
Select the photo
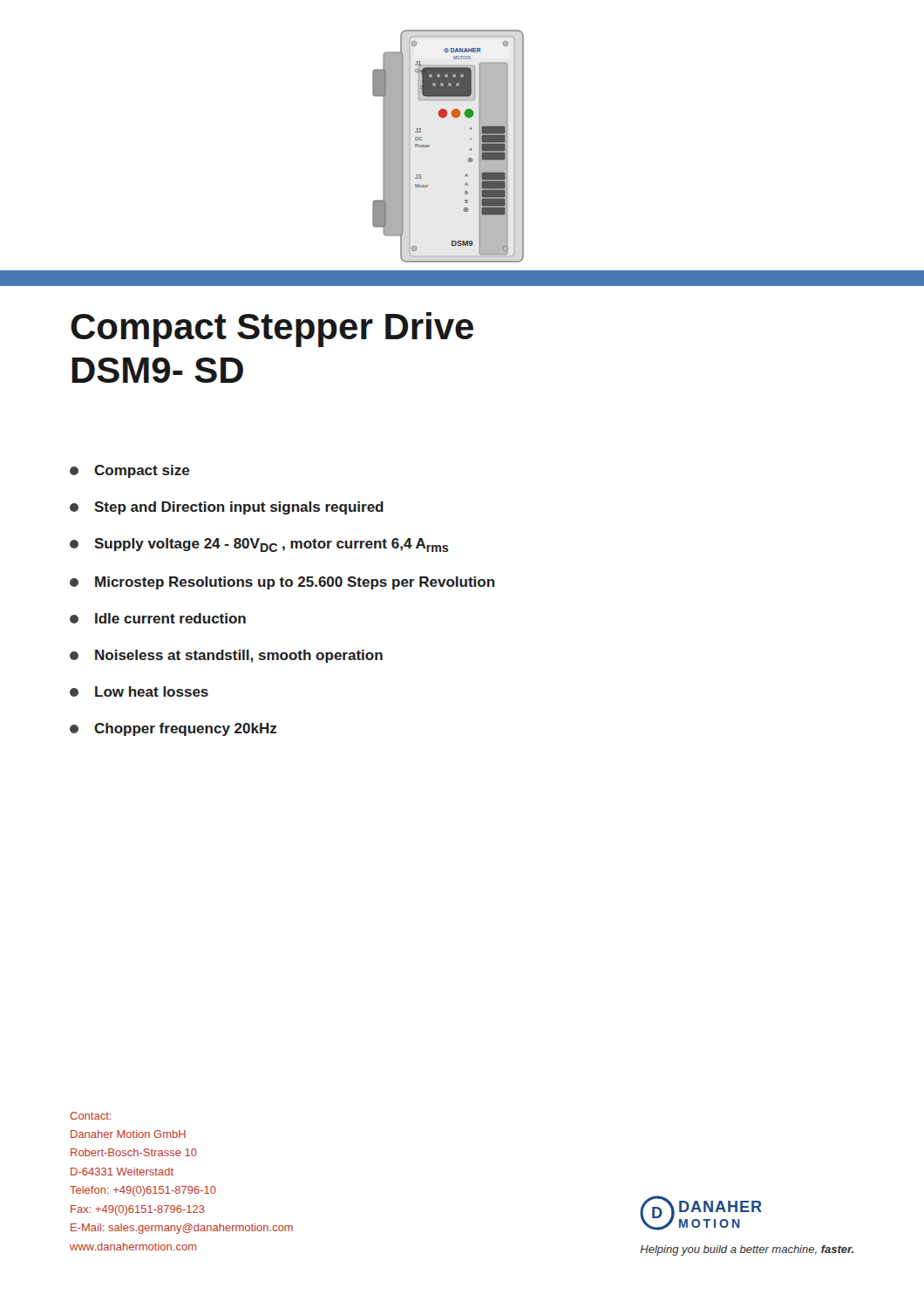(462, 148)
